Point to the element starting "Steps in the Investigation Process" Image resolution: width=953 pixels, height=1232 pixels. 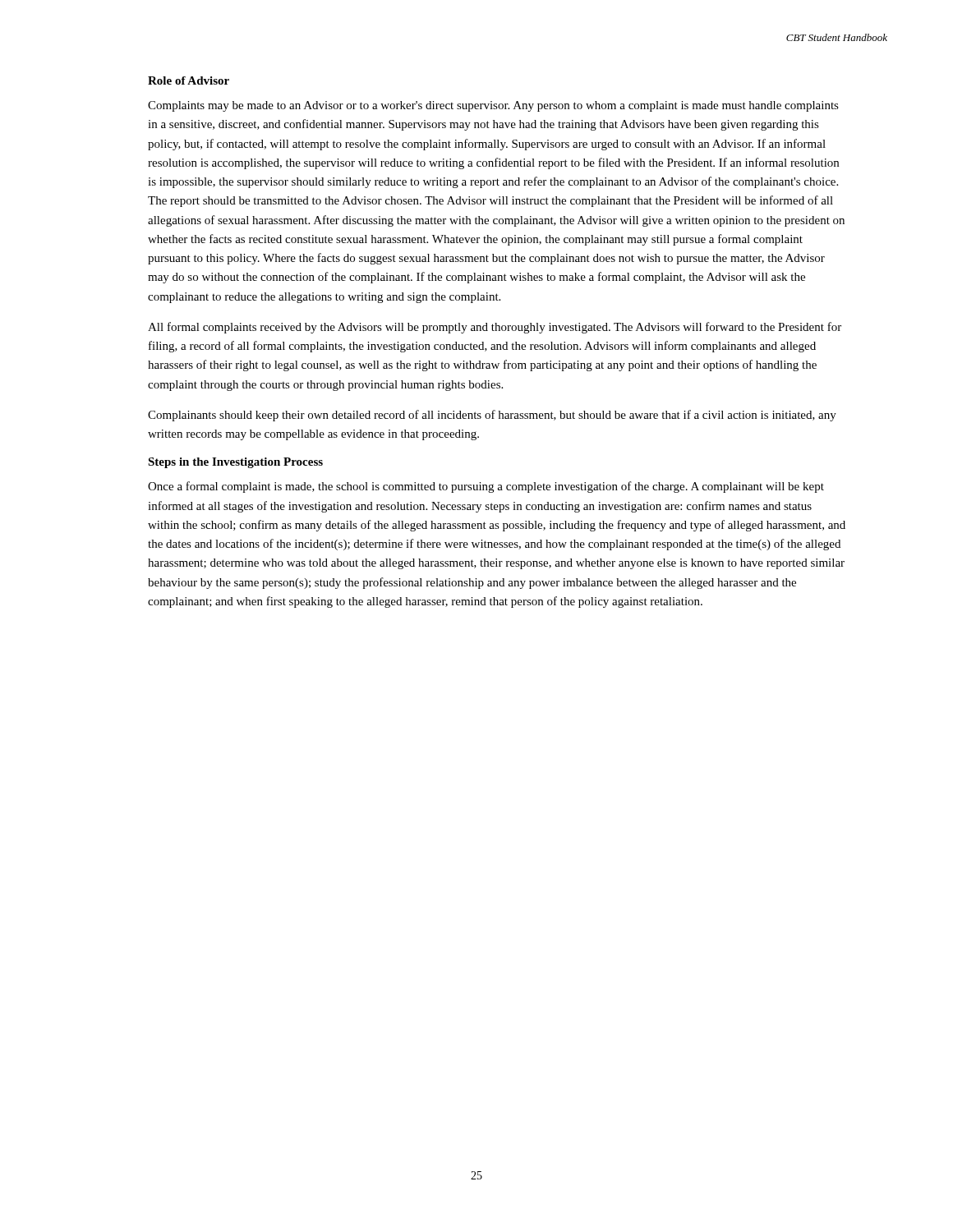235,462
